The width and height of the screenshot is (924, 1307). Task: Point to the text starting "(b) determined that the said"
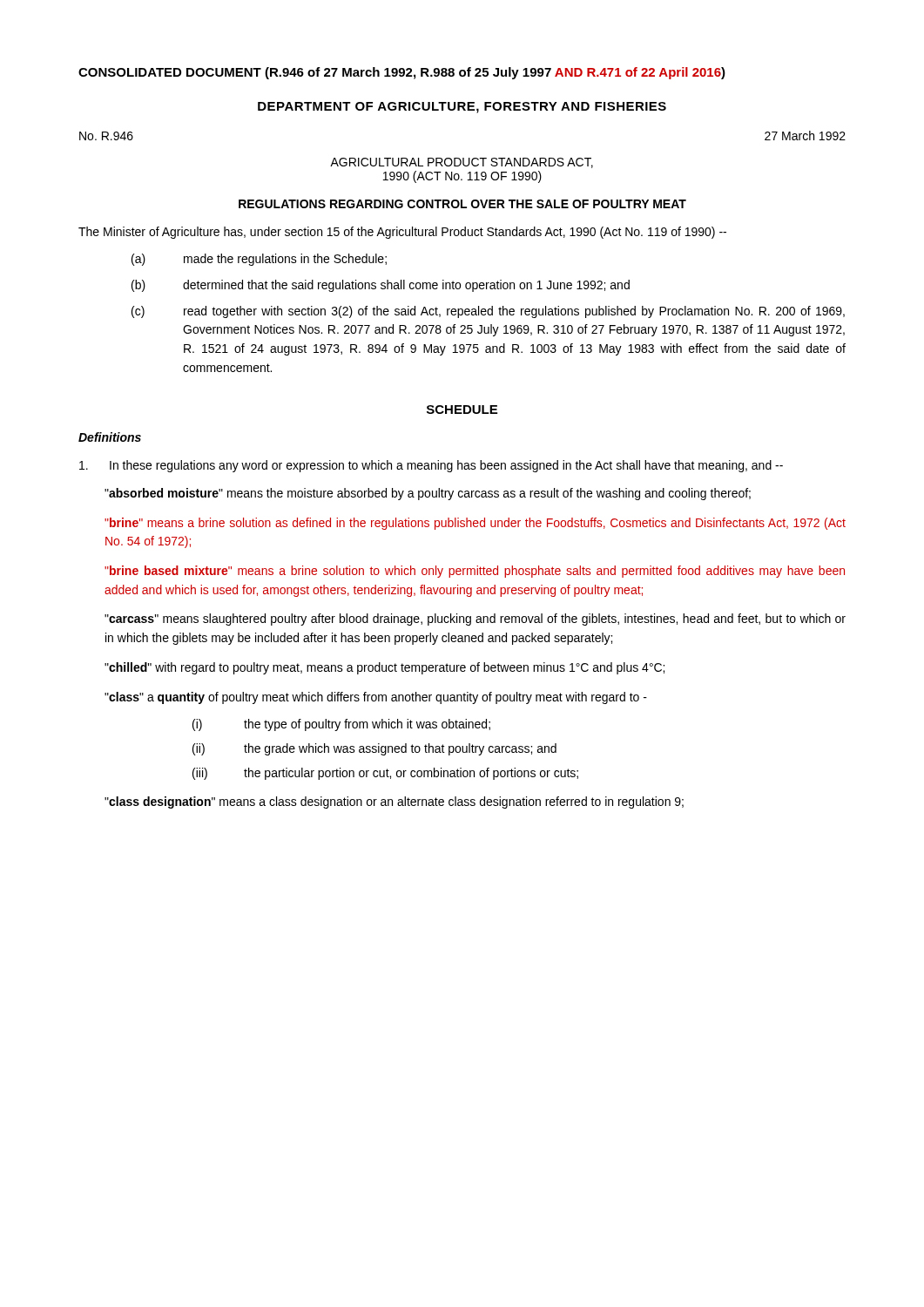tap(488, 286)
